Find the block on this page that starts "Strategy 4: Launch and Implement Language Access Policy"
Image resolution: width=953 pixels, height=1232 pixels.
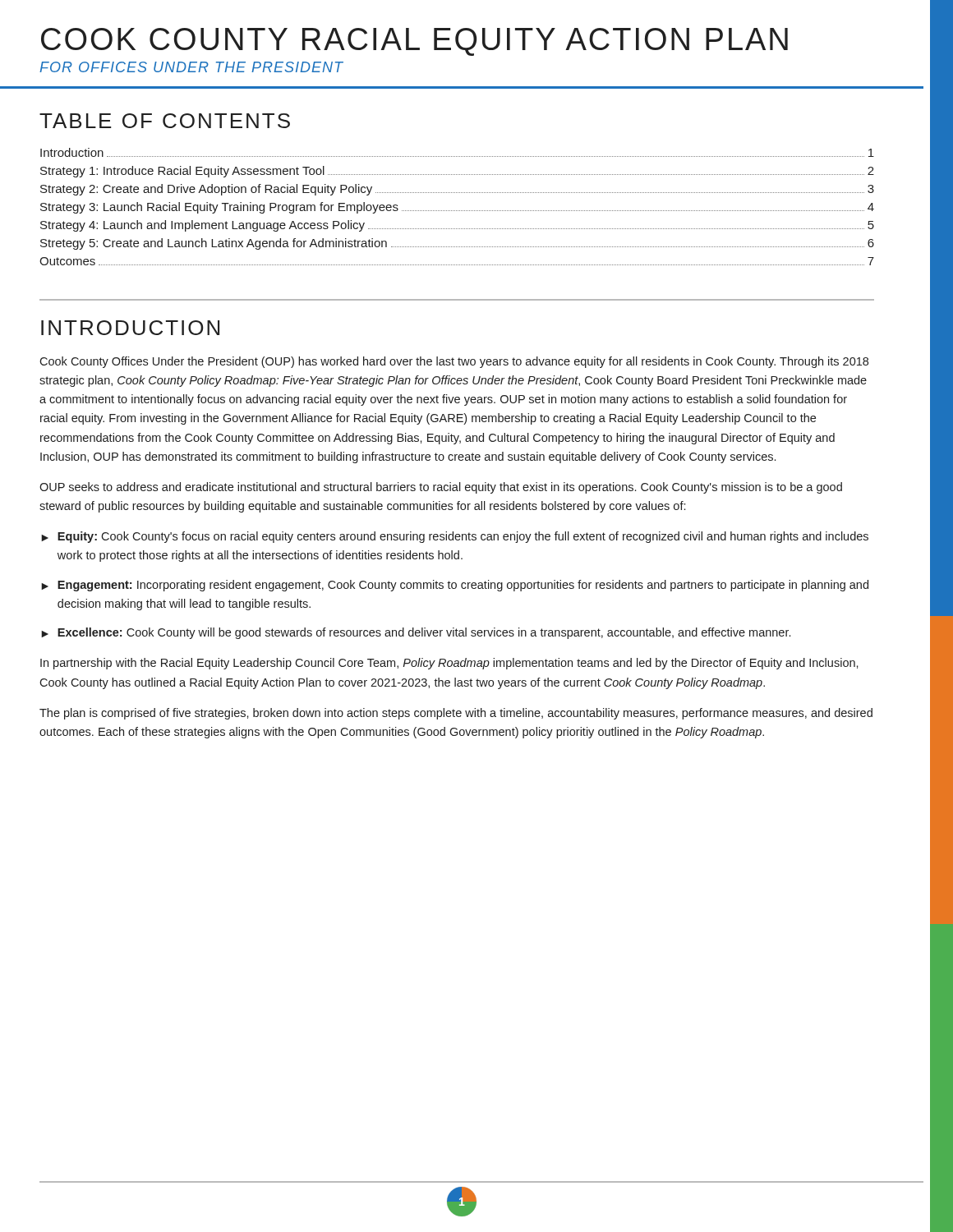[457, 224]
